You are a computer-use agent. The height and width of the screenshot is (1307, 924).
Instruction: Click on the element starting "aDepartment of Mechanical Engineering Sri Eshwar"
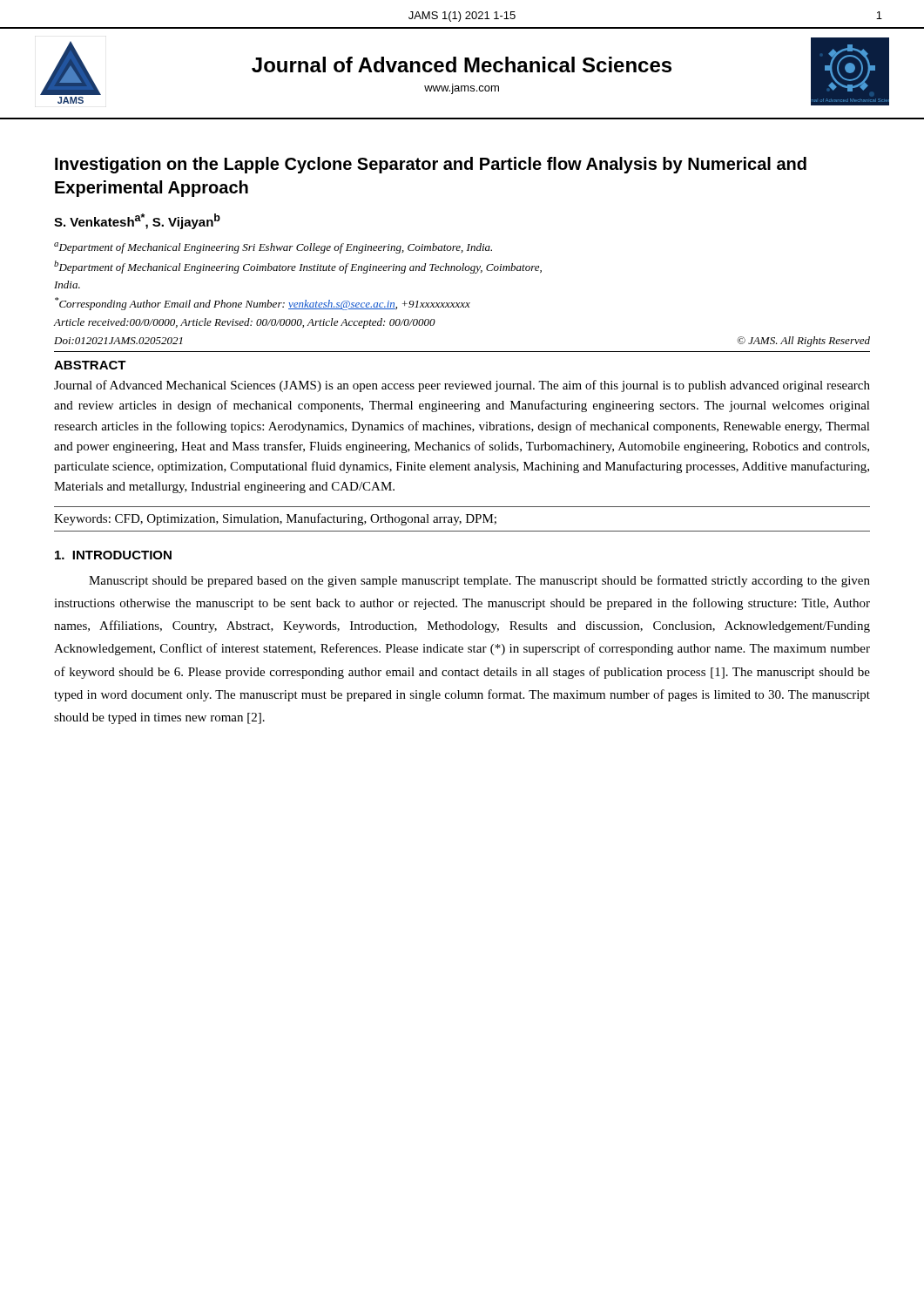pos(273,248)
